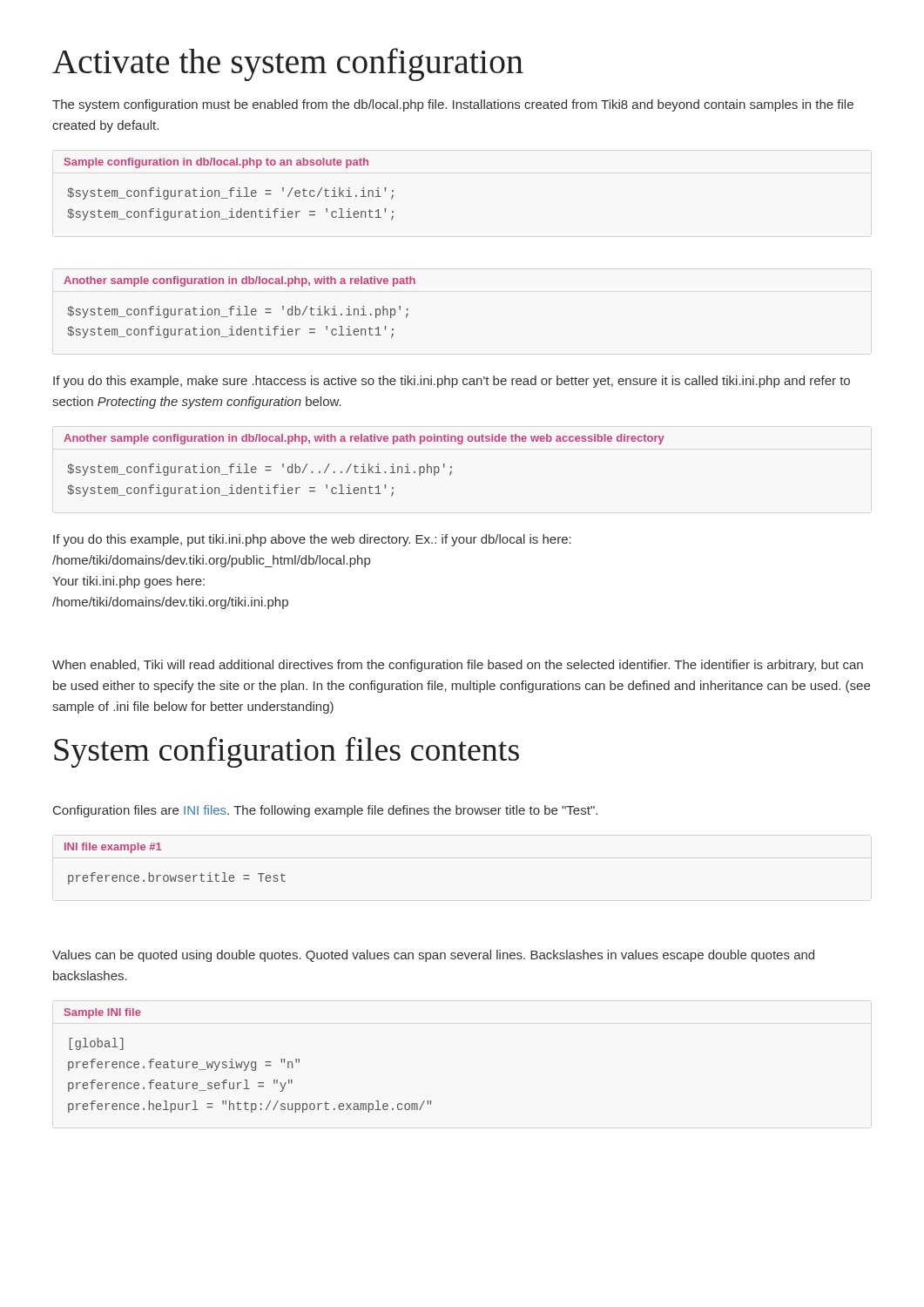Point to the passage starting "If you do this example, make sure"

pyautogui.click(x=451, y=391)
